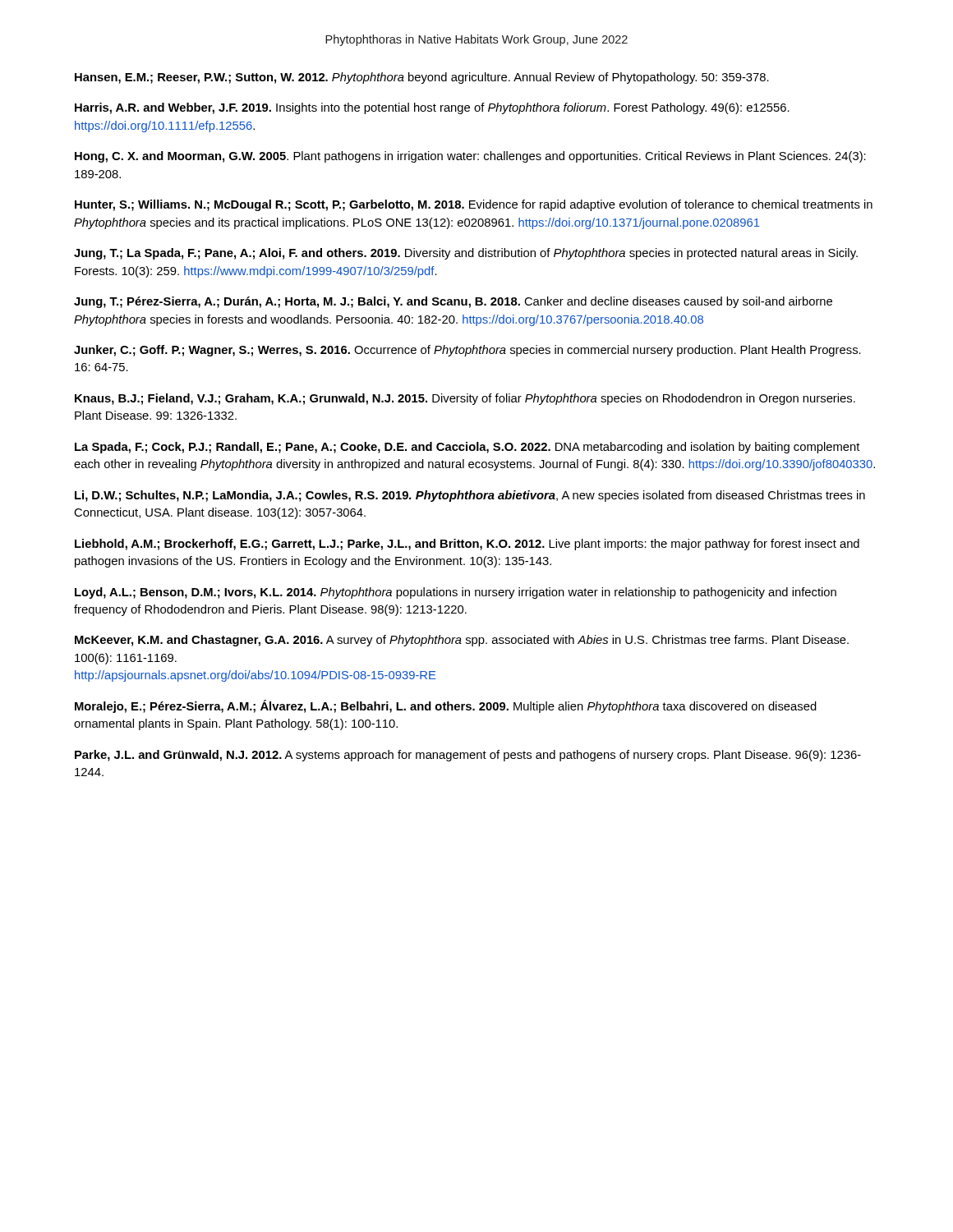953x1232 pixels.
Task: Click the passage that begins "Liebhold, A.M.; Brockerhoff, E.G.; Garrett, L.J.; Parke,"
Action: point(467,552)
